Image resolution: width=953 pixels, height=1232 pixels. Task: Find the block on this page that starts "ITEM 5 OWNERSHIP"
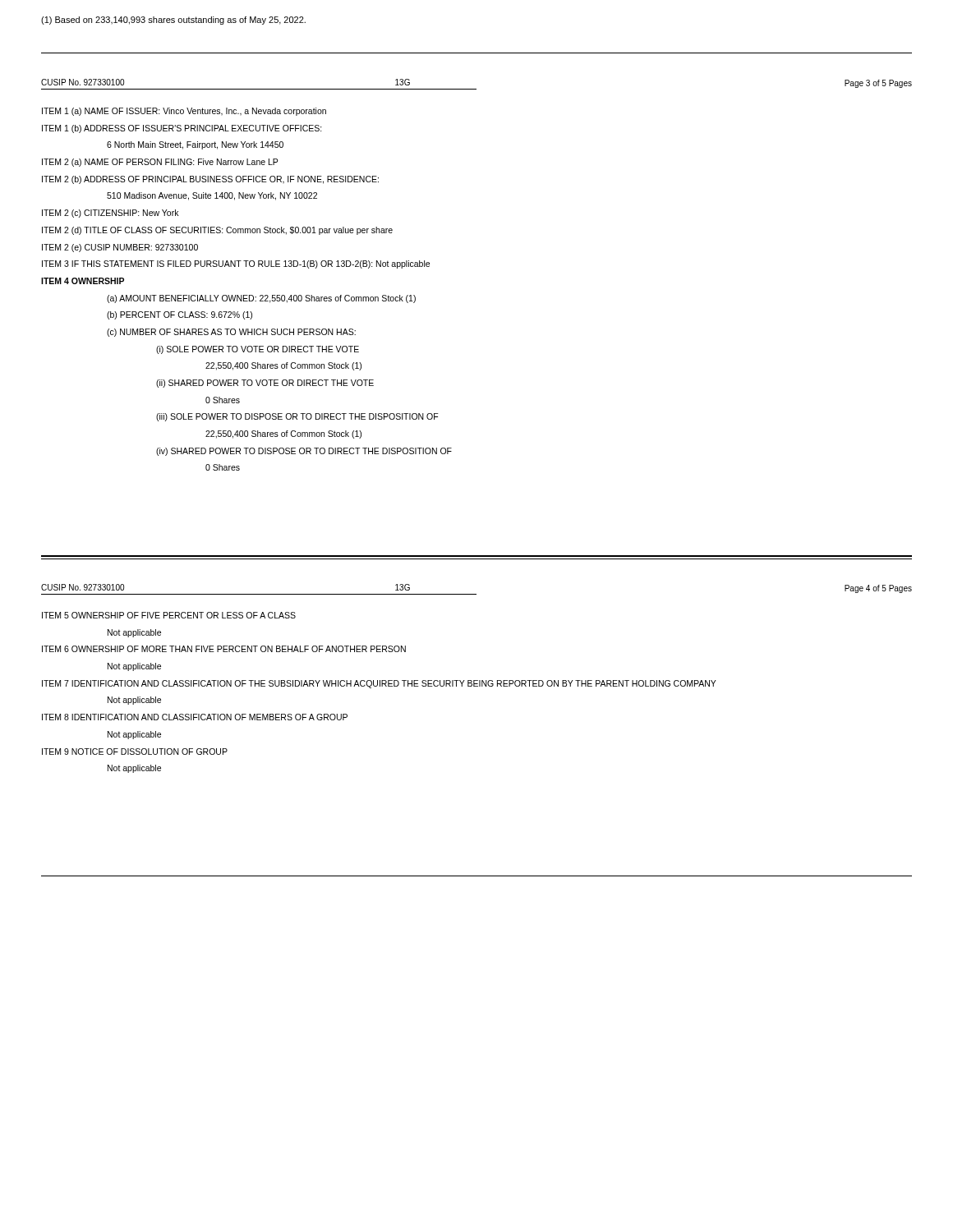click(x=476, y=692)
